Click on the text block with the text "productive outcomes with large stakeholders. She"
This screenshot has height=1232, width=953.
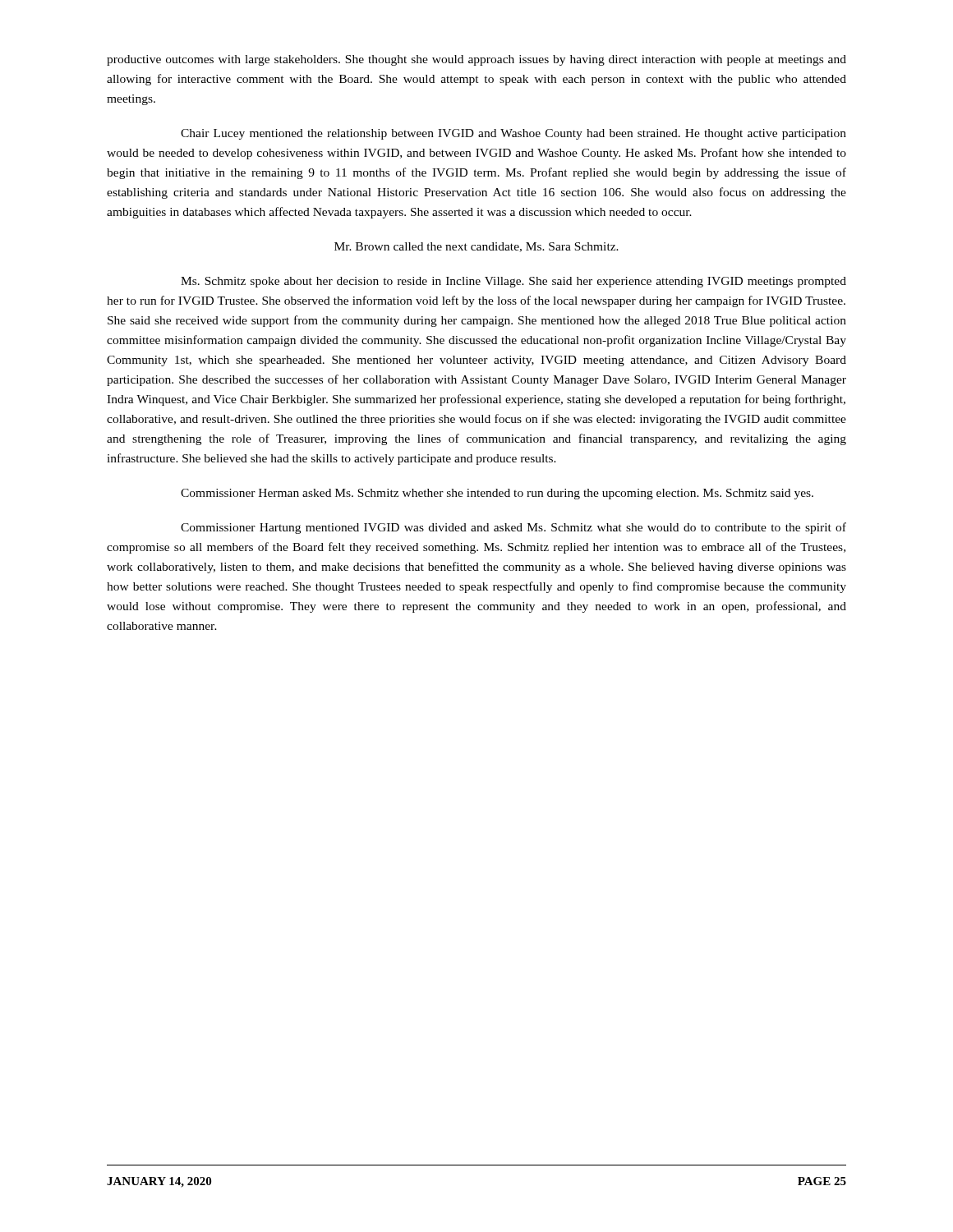pos(476,343)
